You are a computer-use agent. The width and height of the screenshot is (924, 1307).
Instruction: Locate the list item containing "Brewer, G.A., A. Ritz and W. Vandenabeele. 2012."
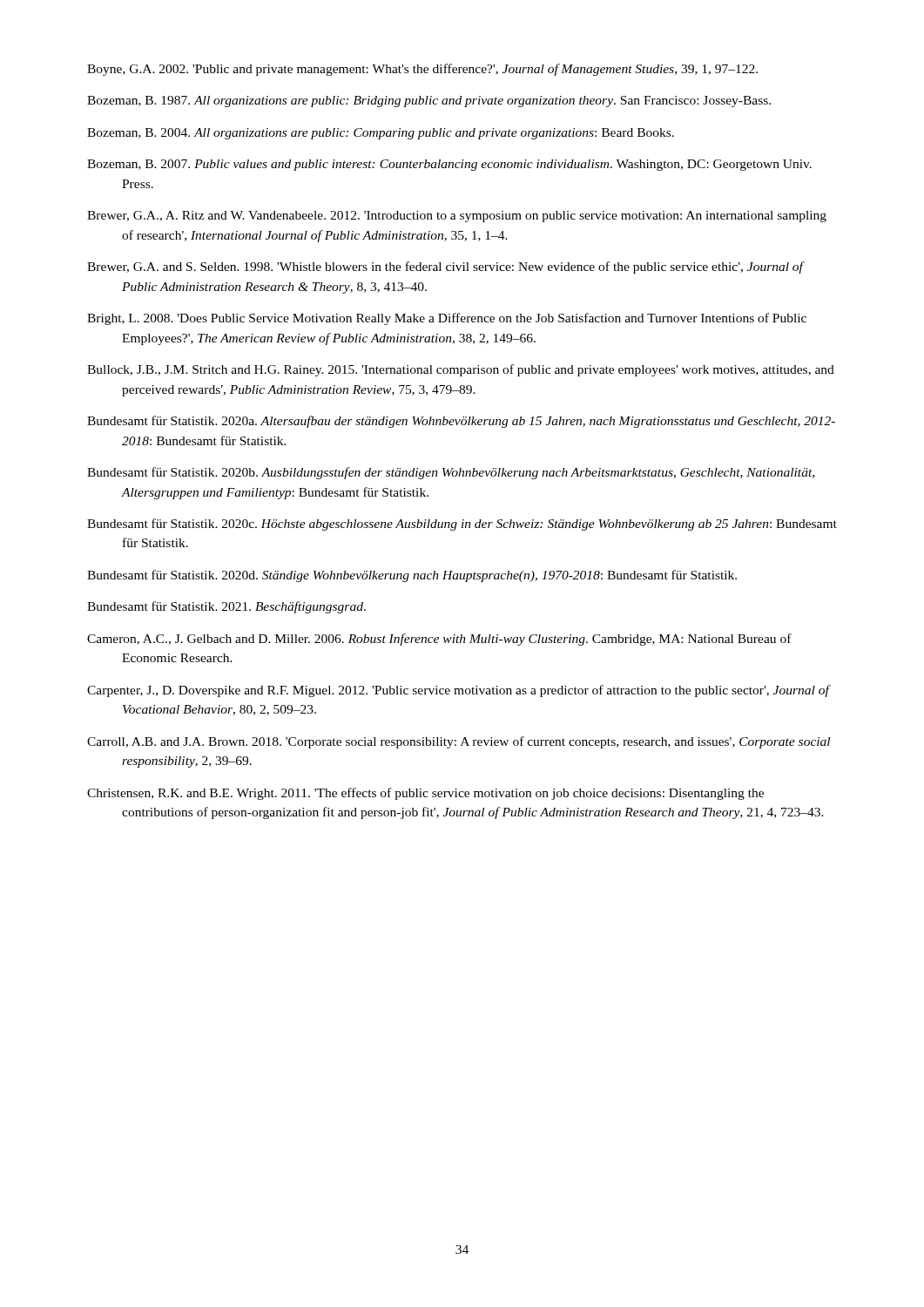[x=457, y=225]
